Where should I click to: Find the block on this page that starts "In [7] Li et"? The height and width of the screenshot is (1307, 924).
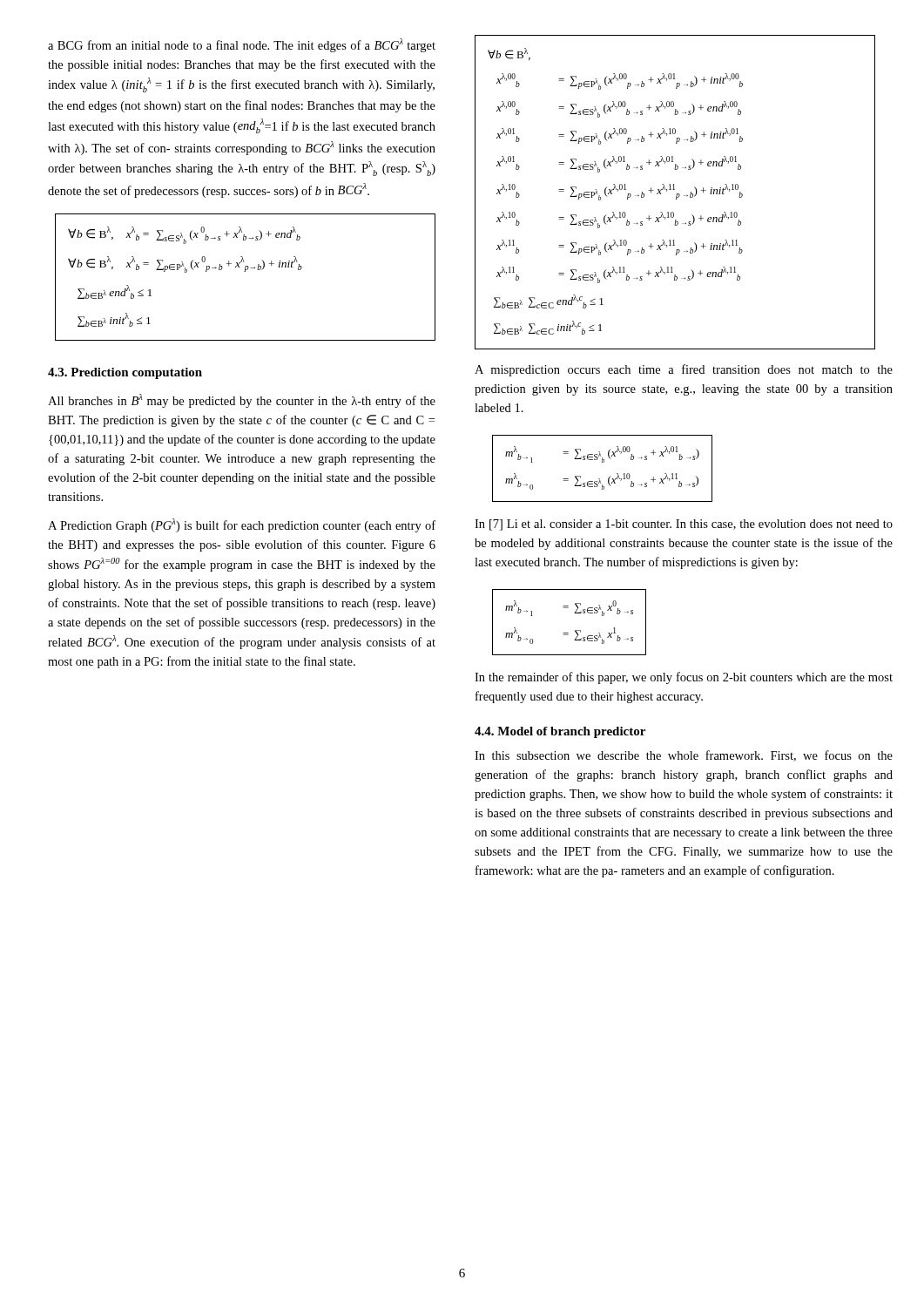click(x=684, y=543)
